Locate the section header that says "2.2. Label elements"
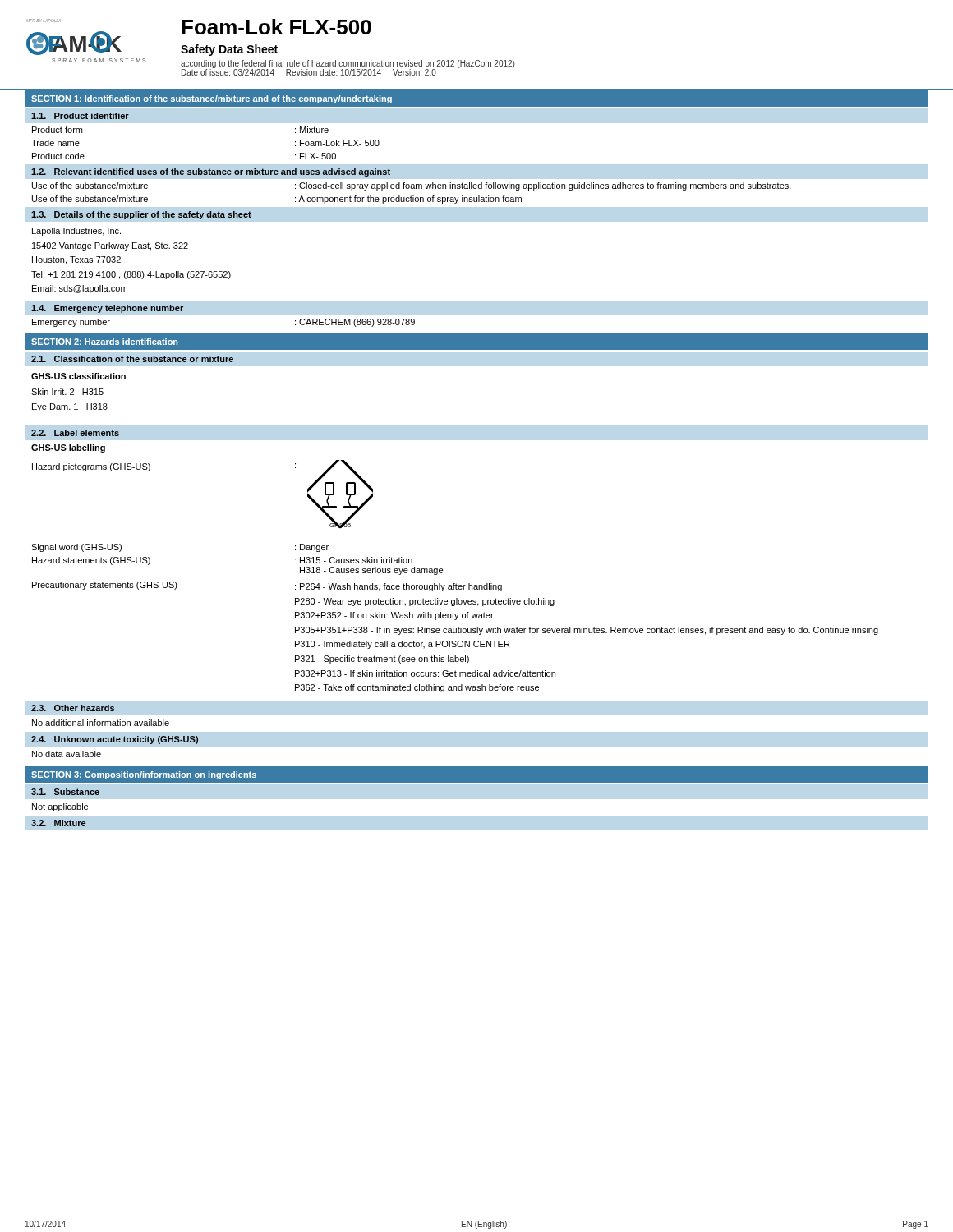This screenshot has height=1232, width=953. point(75,433)
